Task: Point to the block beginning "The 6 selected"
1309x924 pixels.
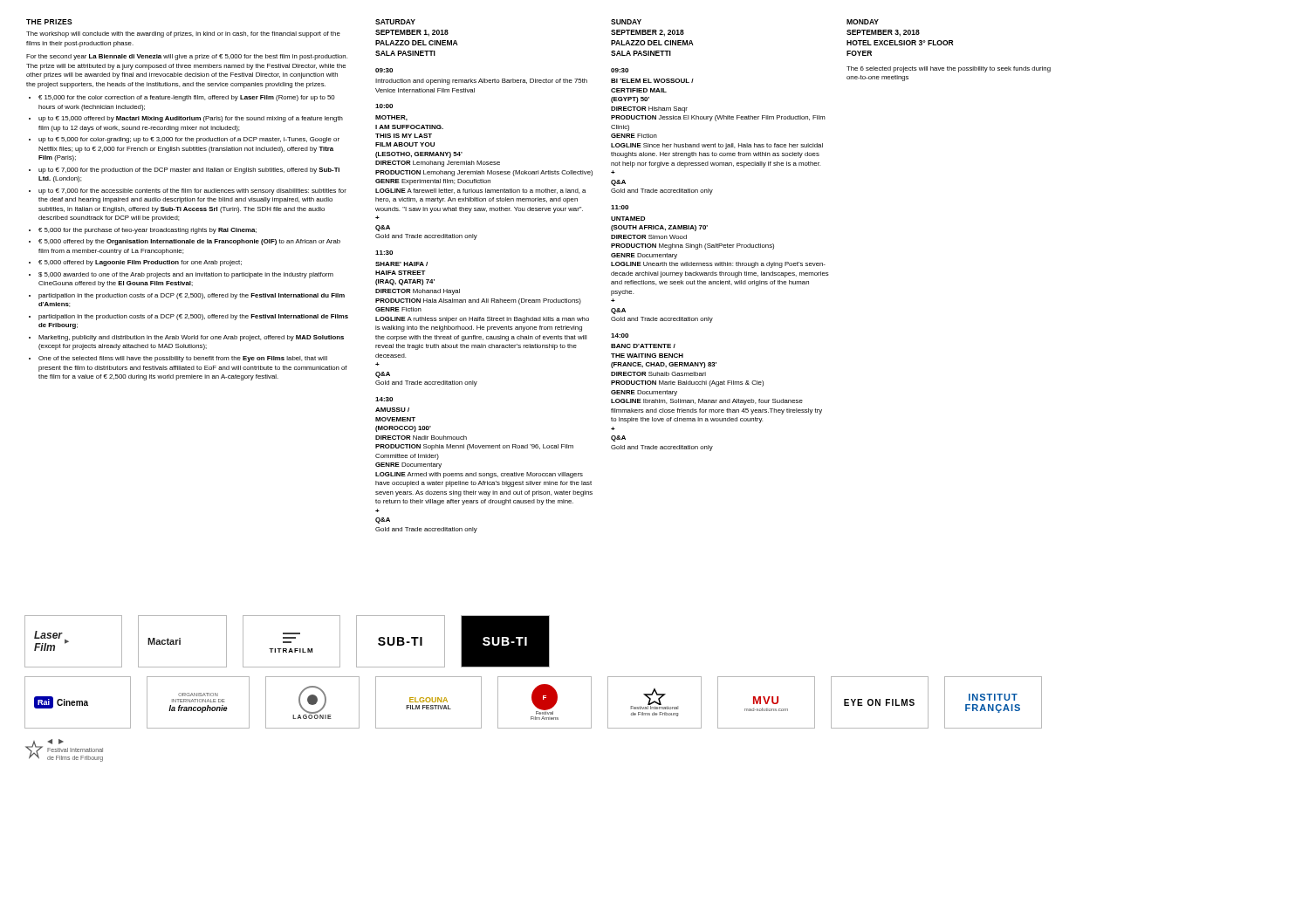Action: (949, 73)
